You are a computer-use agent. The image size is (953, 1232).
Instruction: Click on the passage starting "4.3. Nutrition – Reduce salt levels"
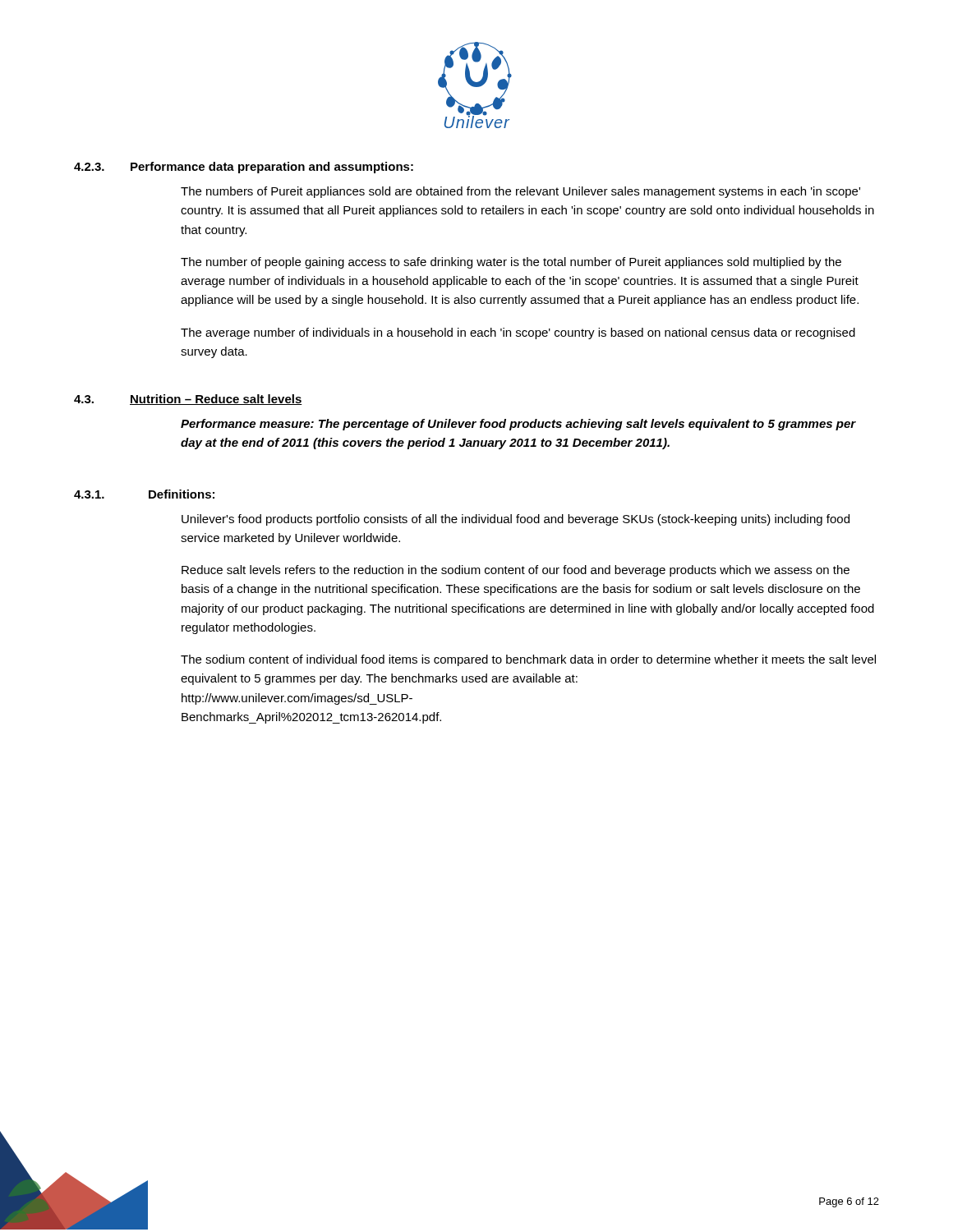point(188,399)
